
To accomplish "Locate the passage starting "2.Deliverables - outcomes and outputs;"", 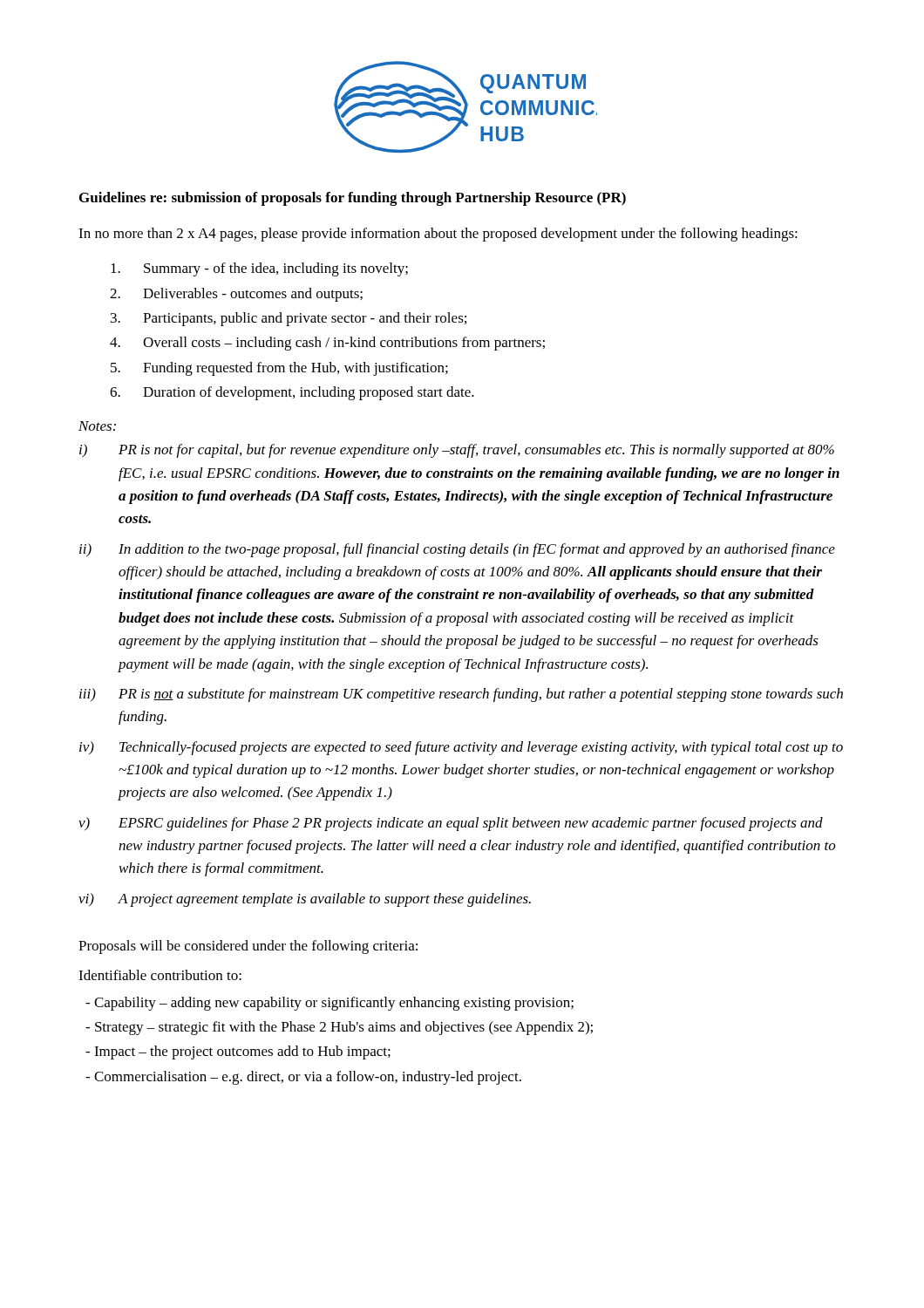I will (221, 294).
